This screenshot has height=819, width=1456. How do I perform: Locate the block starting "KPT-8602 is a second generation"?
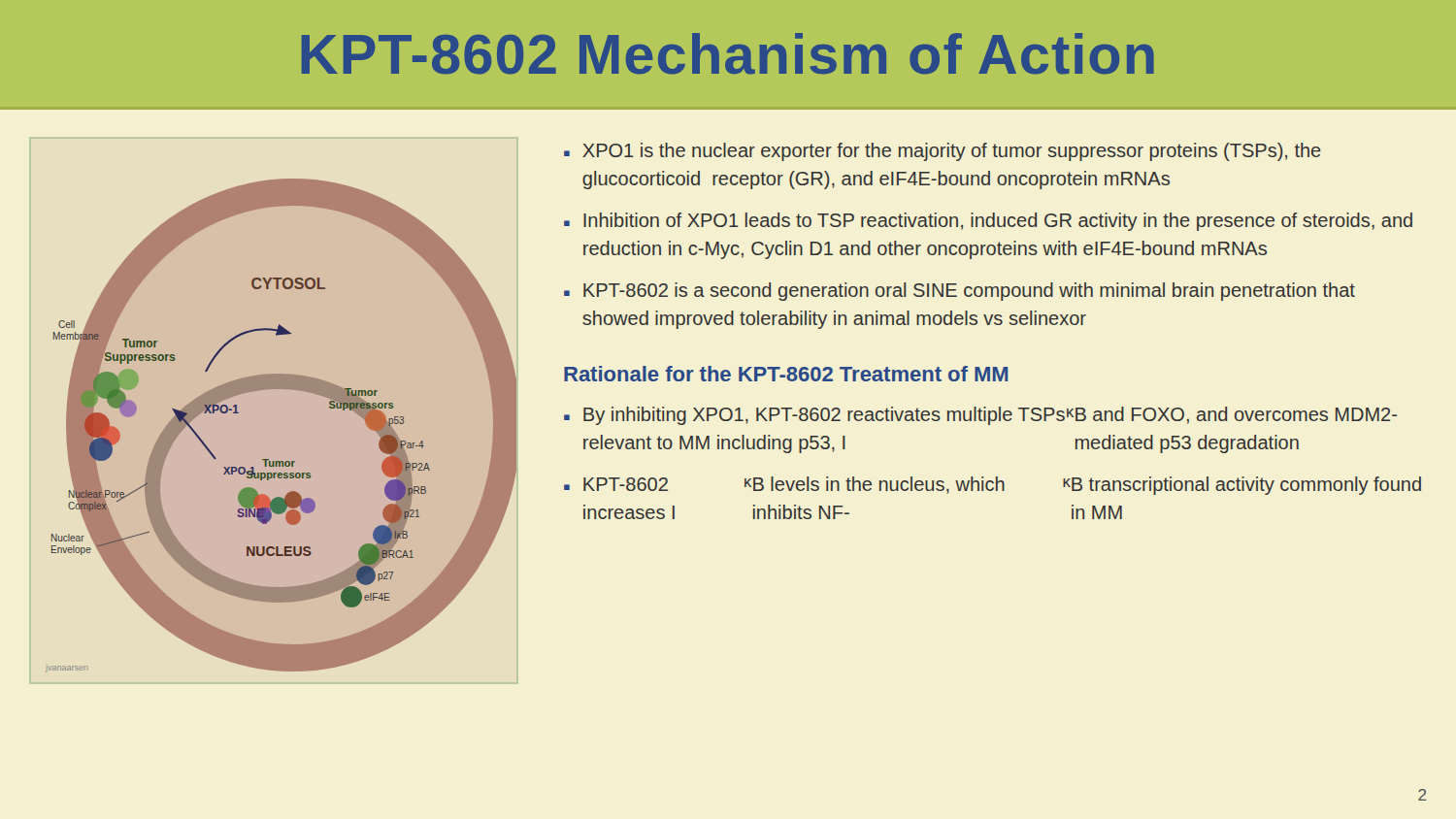tap(969, 304)
